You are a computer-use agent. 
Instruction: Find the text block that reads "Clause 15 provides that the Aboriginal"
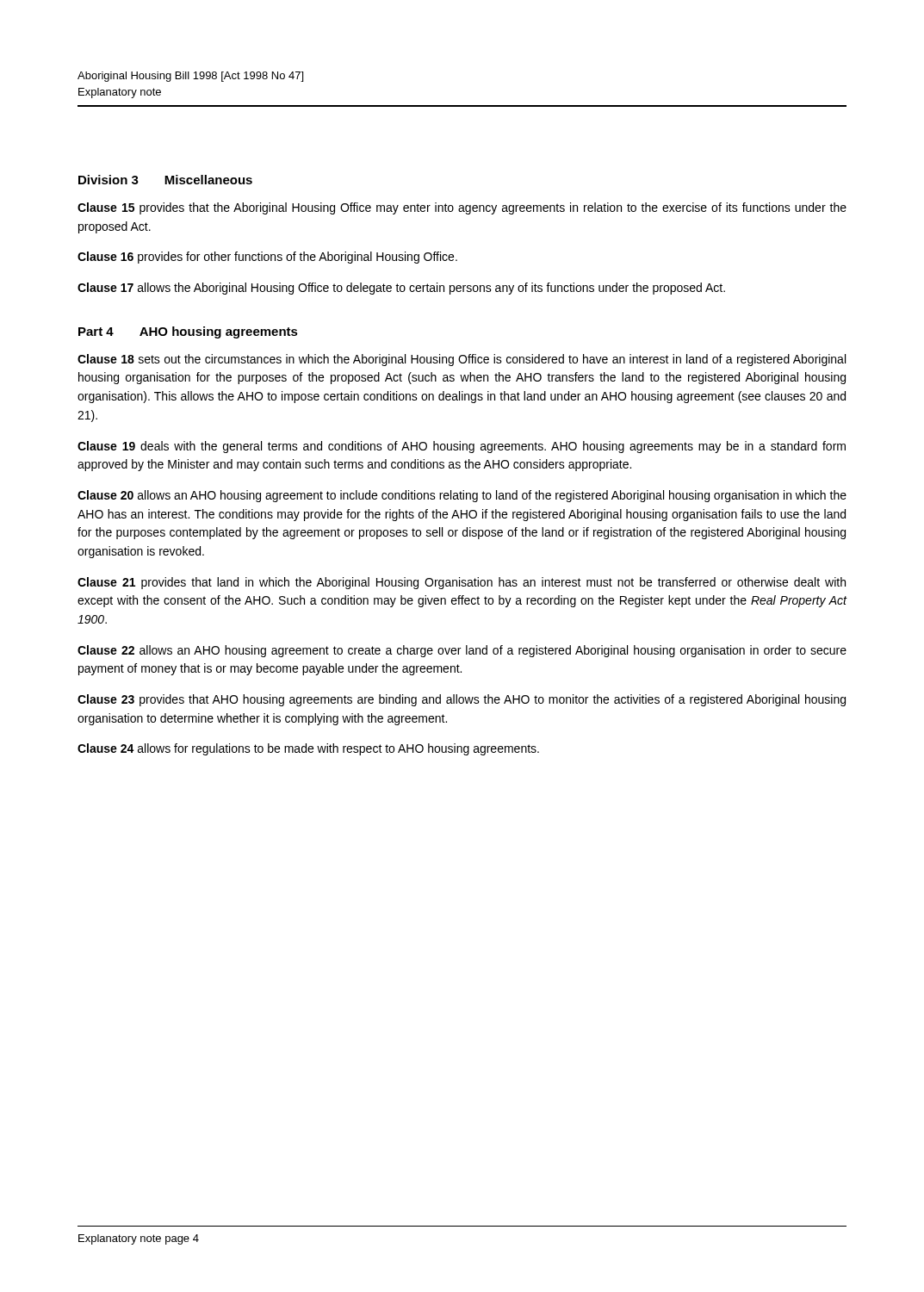462,217
